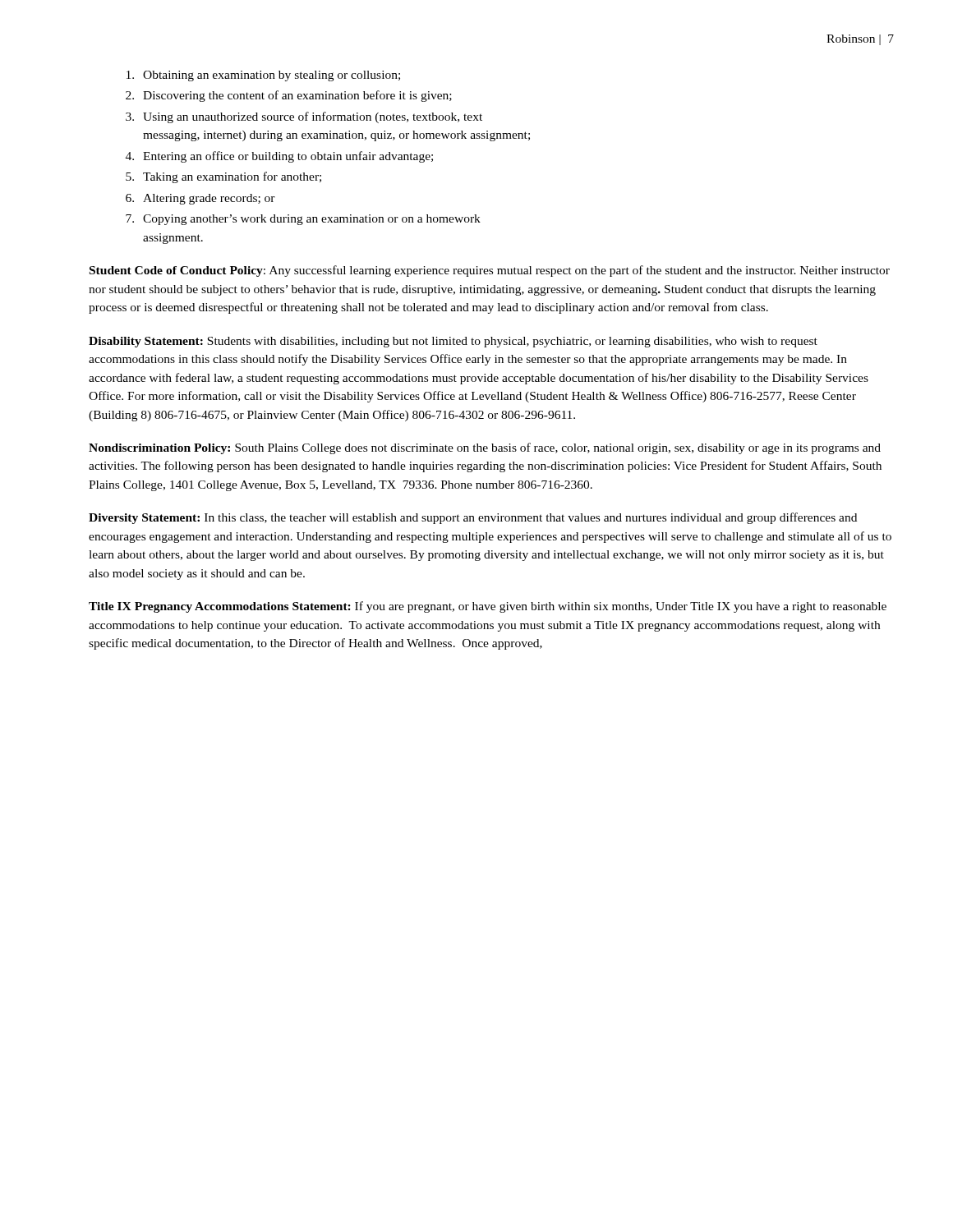Navigate to the element starting "Obtaining an examination by stealing or"
The height and width of the screenshot is (1232, 953).
pos(263,76)
